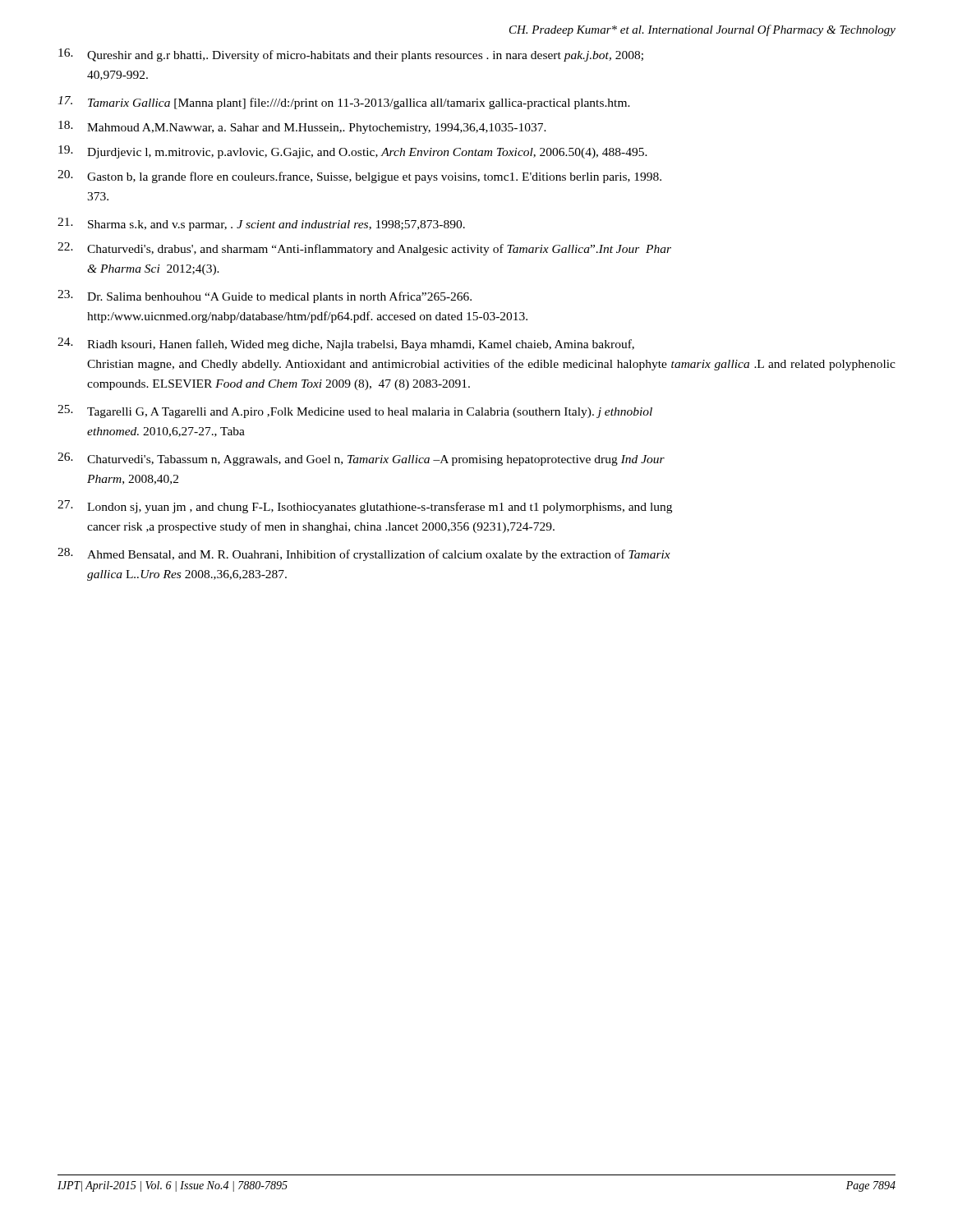Viewport: 953px width, 1232px height.
Task: Point to the region starting "22. Chaturvedi's, drabus', and"
Action: point(476,259)
